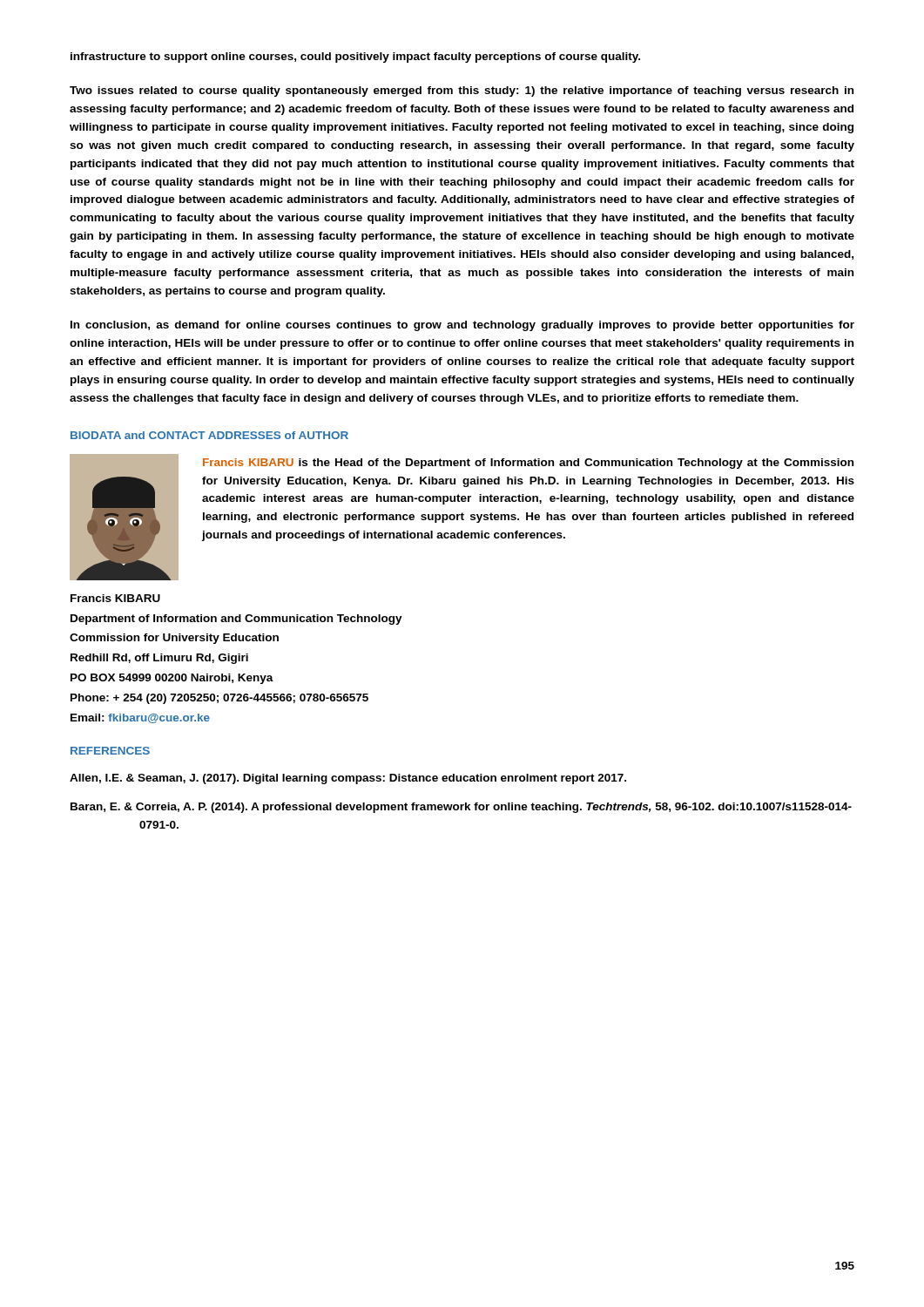Navigate to the passage starting "infrastructure to support online courses,"
This screenshot has width=924, height=1307.
pos(355,56)
